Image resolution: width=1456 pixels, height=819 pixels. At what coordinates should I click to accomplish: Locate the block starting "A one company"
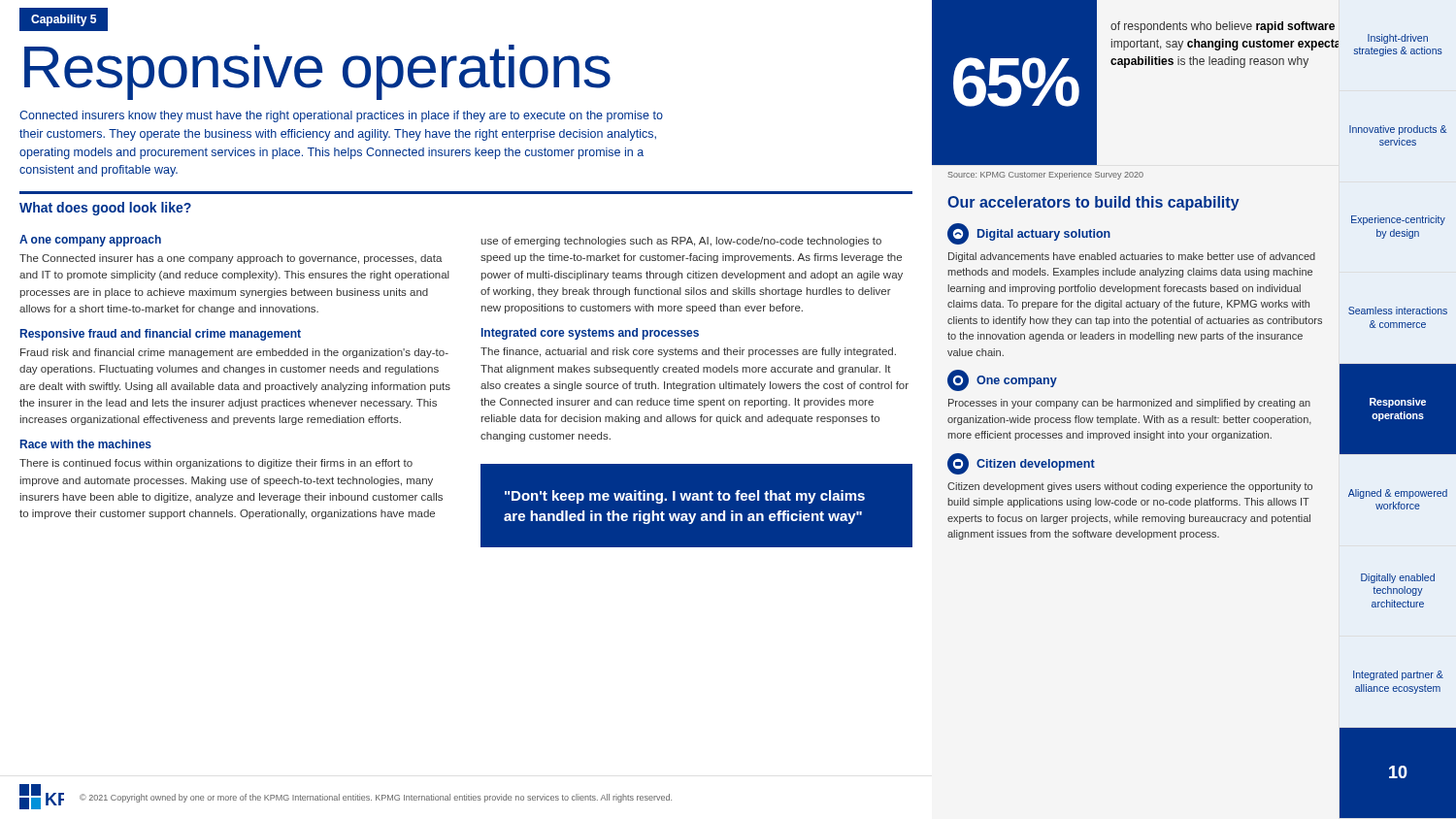point(90,240)
